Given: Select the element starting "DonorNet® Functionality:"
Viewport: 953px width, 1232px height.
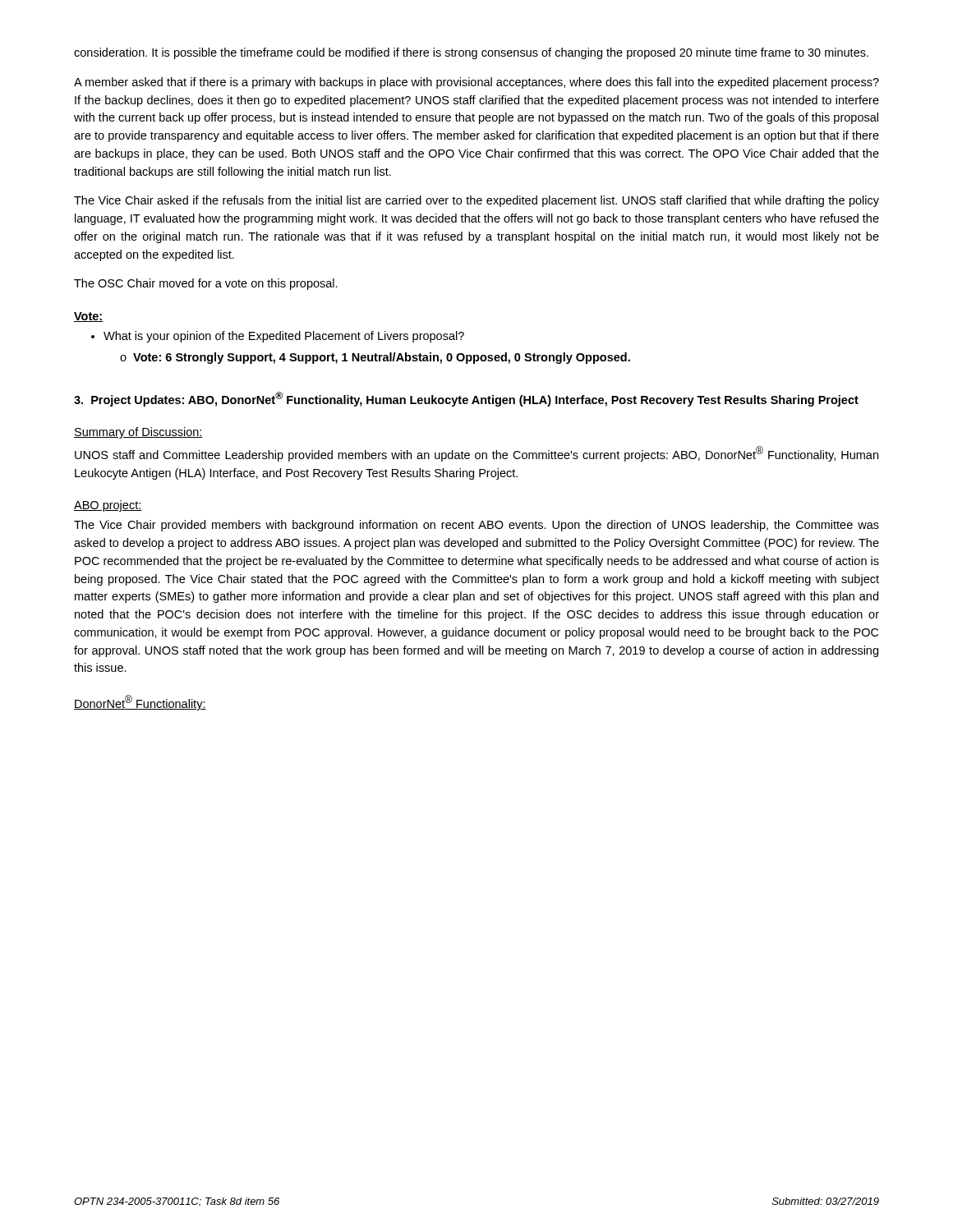Looking at the screenshot, I should (140, 702).
